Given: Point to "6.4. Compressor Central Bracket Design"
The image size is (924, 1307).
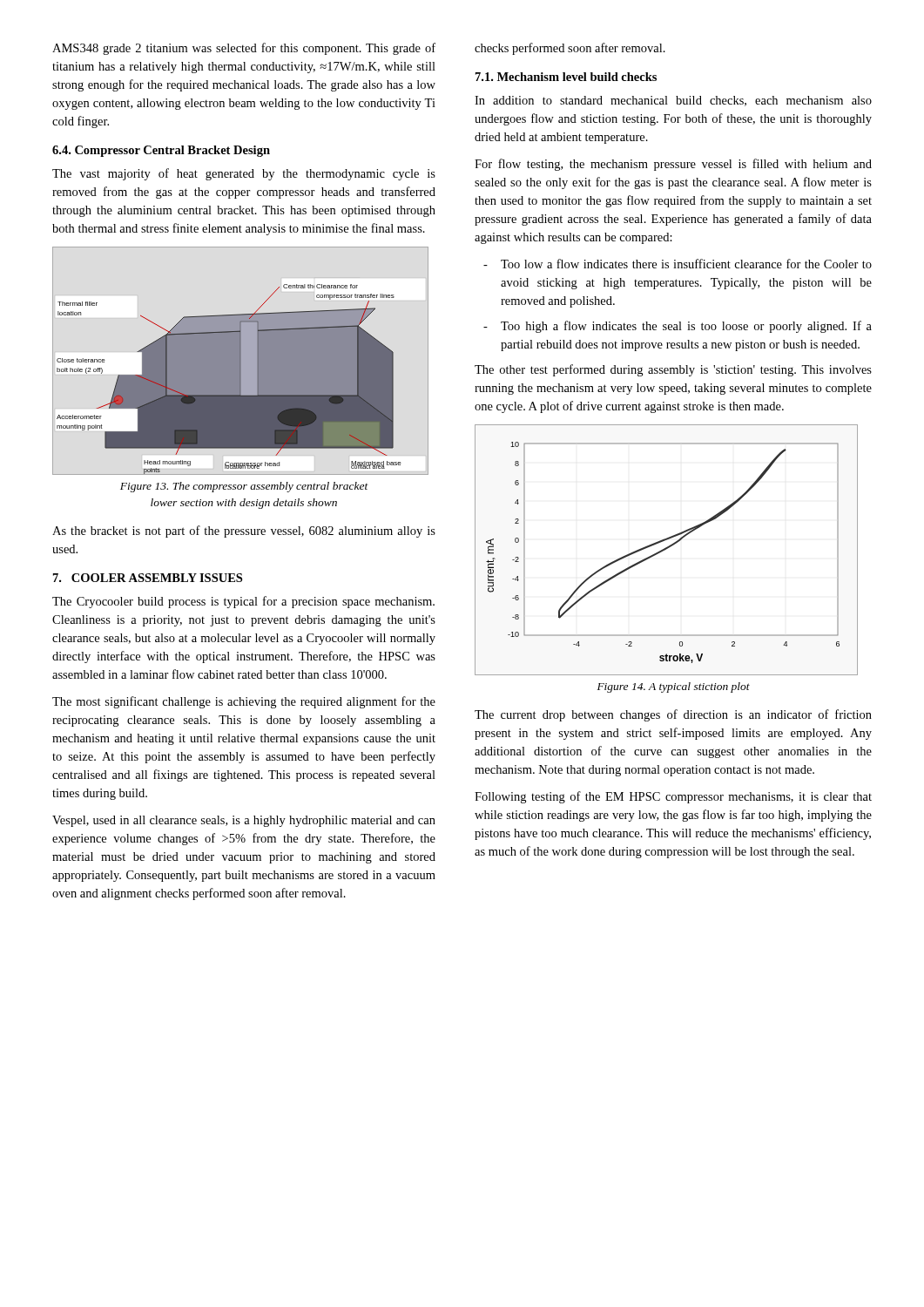Looking at the screenshot, I should coord(161,150).
